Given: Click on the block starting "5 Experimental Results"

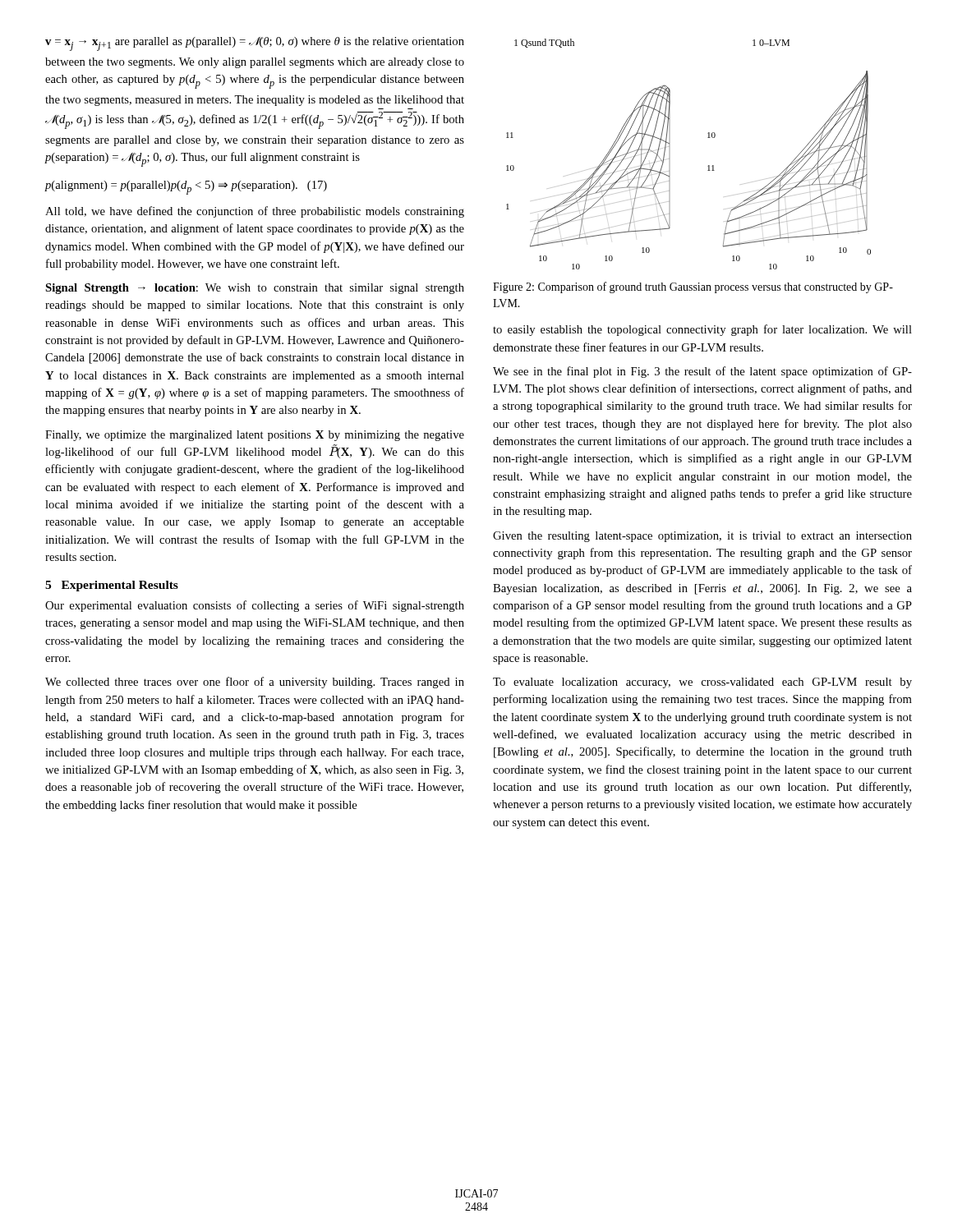Looking at the screenshot, I should tap(112, 585).
